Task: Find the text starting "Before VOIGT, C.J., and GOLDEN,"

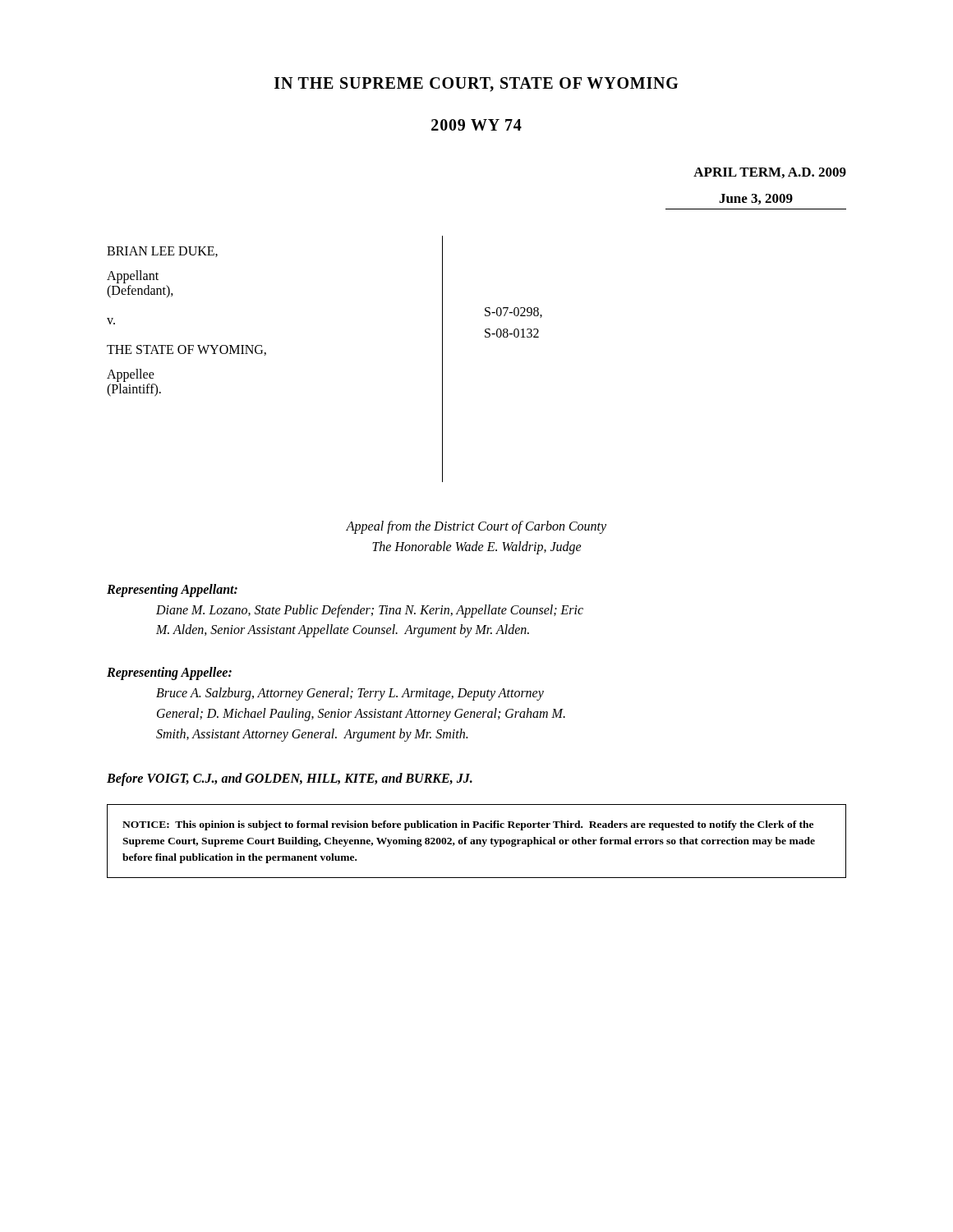Action: pos(290,778)
